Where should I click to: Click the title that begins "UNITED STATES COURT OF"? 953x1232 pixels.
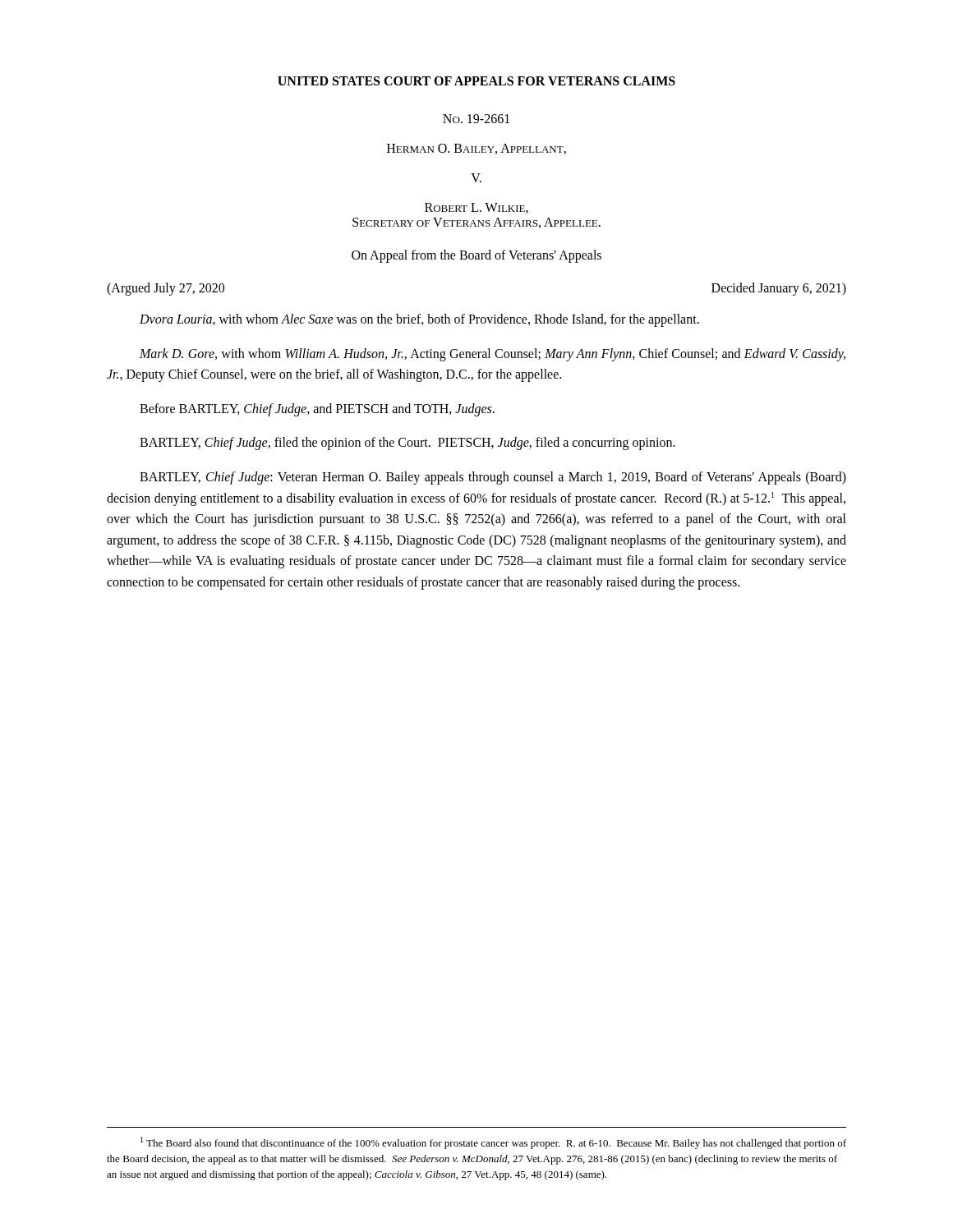(476, 81)
